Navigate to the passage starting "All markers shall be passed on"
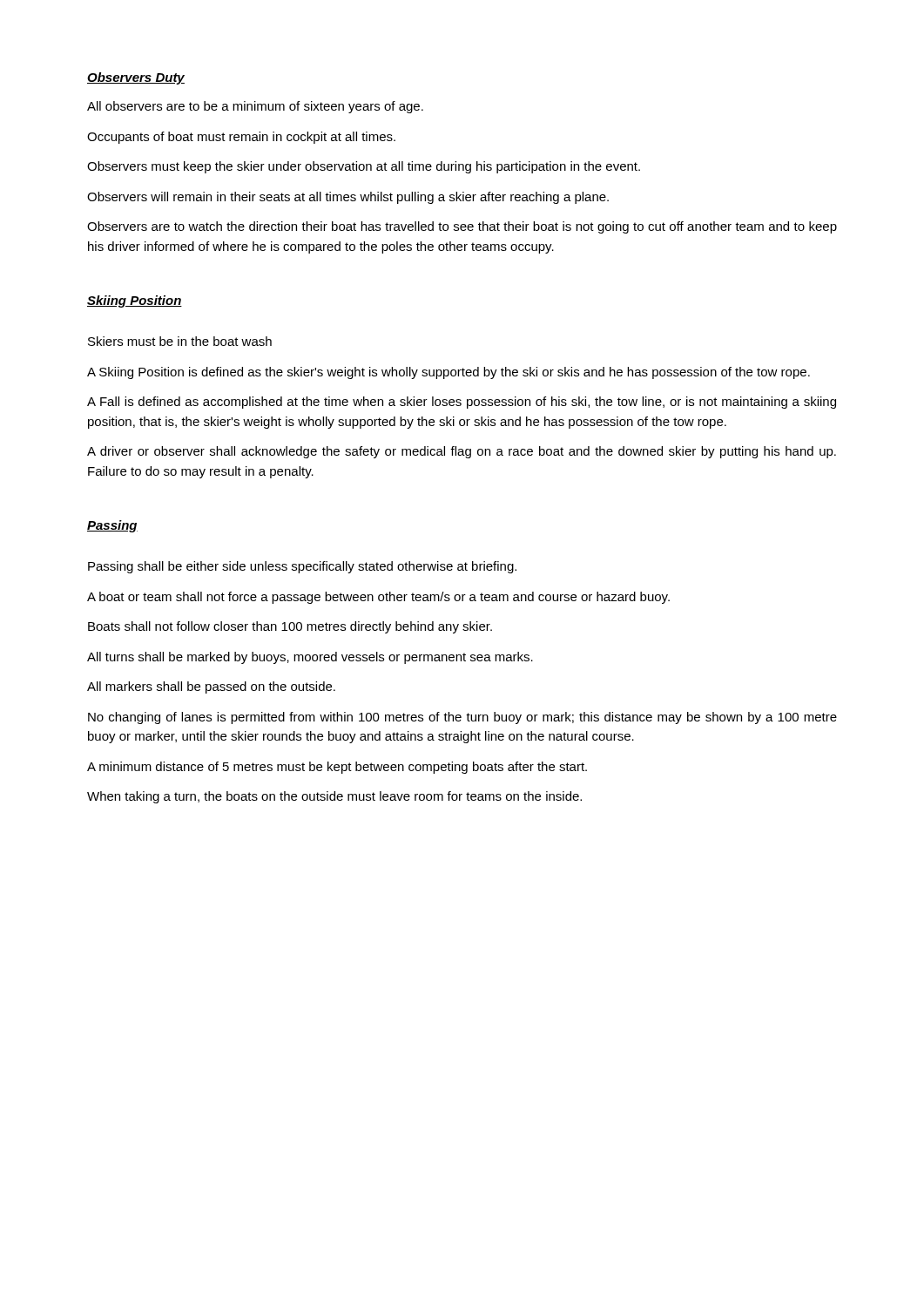This screenshot has width=924, height=1307. coord(212,686)
